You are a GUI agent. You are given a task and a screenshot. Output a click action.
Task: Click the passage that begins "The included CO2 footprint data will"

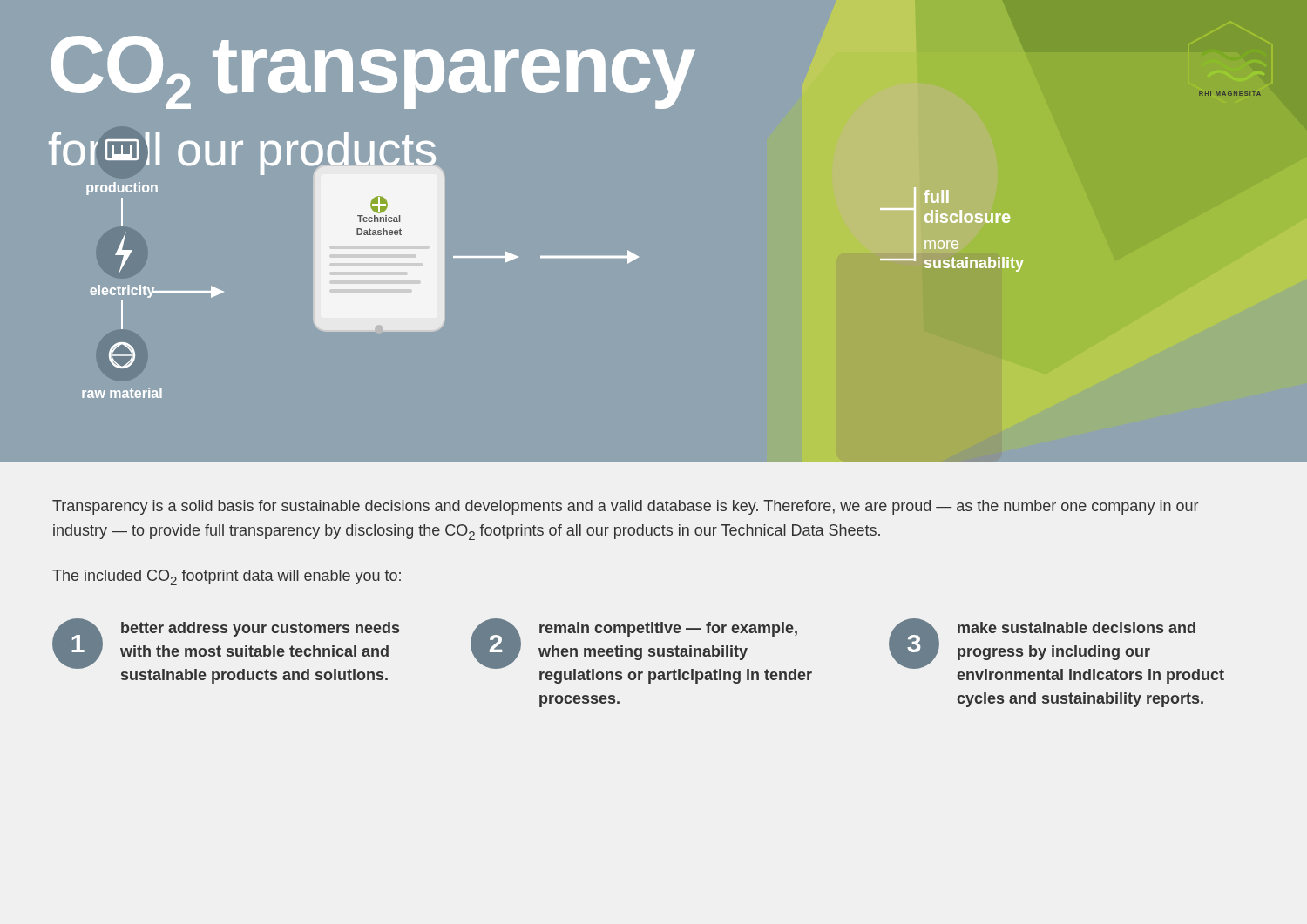227,577
